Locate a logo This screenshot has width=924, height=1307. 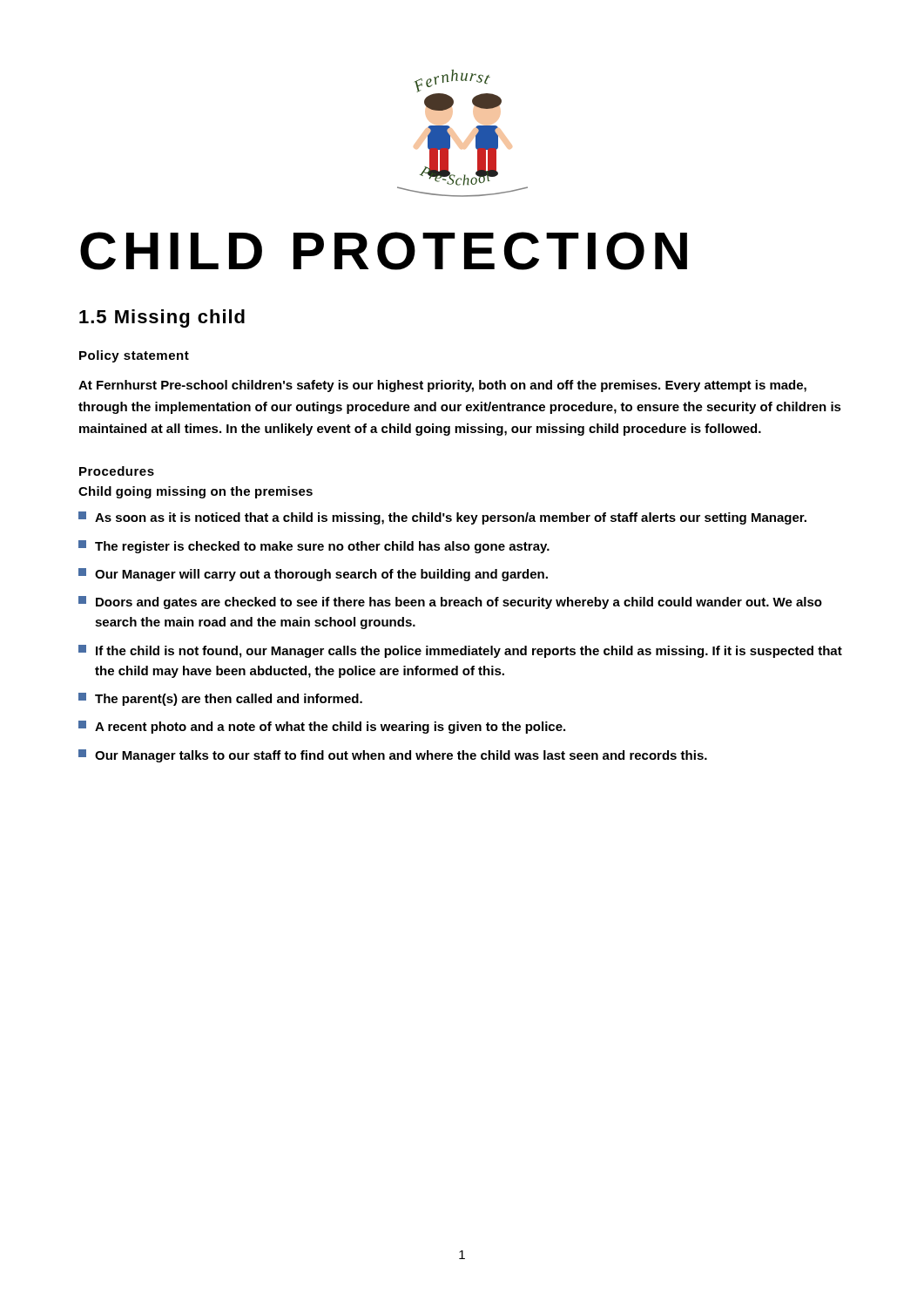click(x=462, y=128)
